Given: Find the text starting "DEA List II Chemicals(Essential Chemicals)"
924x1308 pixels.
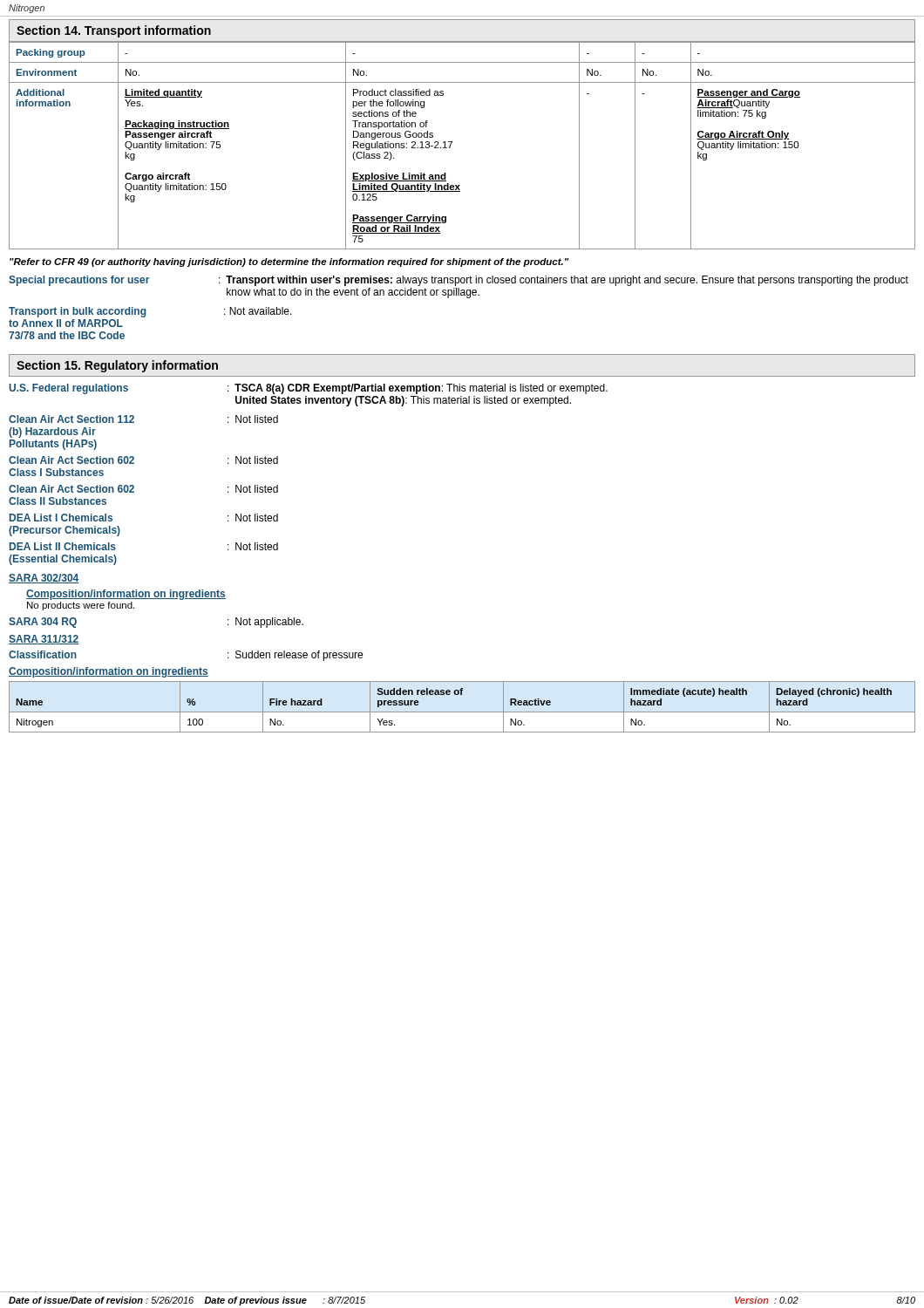Looking at the screenshot, I should (x=59, y=546).
